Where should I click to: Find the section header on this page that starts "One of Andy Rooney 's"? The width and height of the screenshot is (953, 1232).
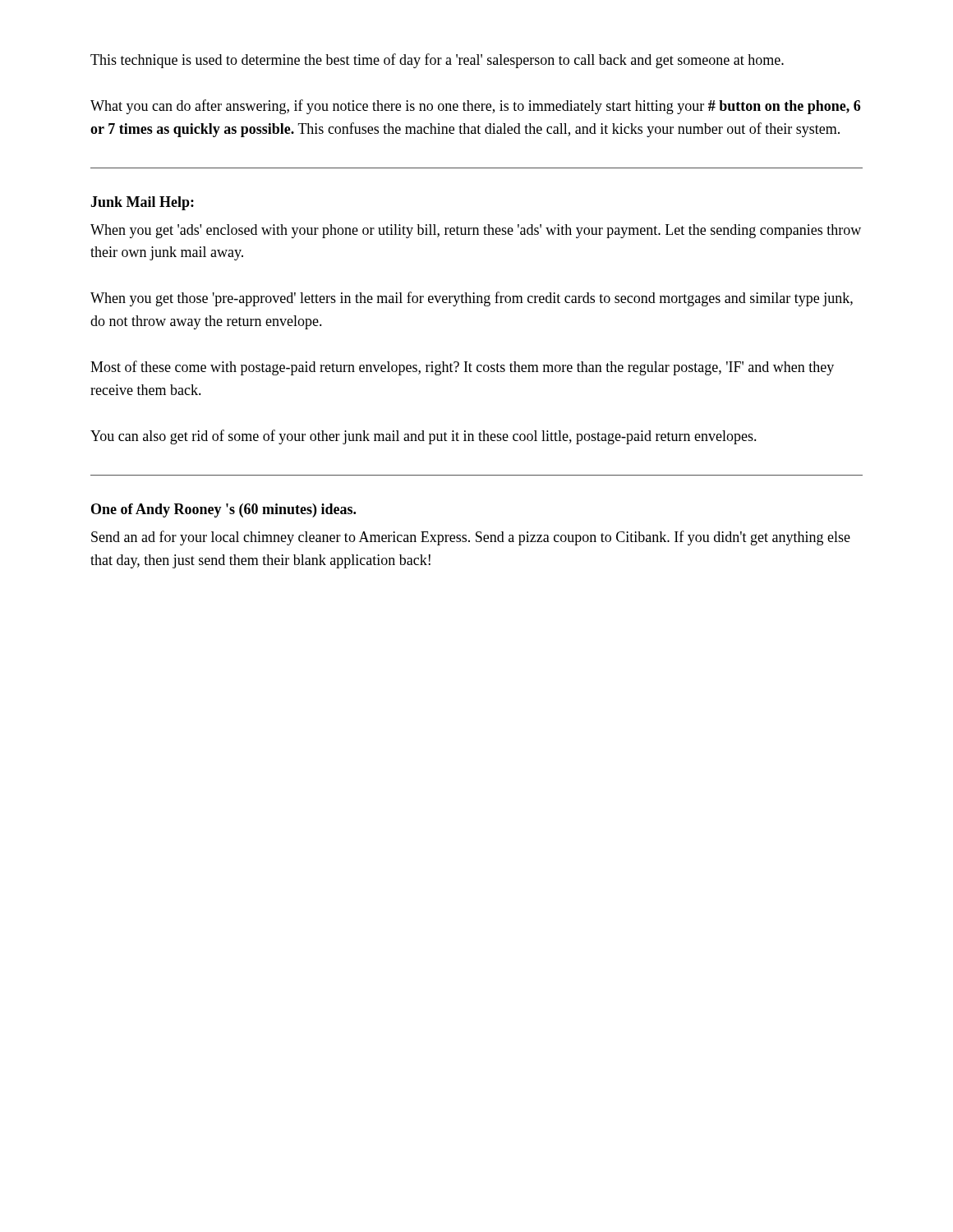pos(223,509)
